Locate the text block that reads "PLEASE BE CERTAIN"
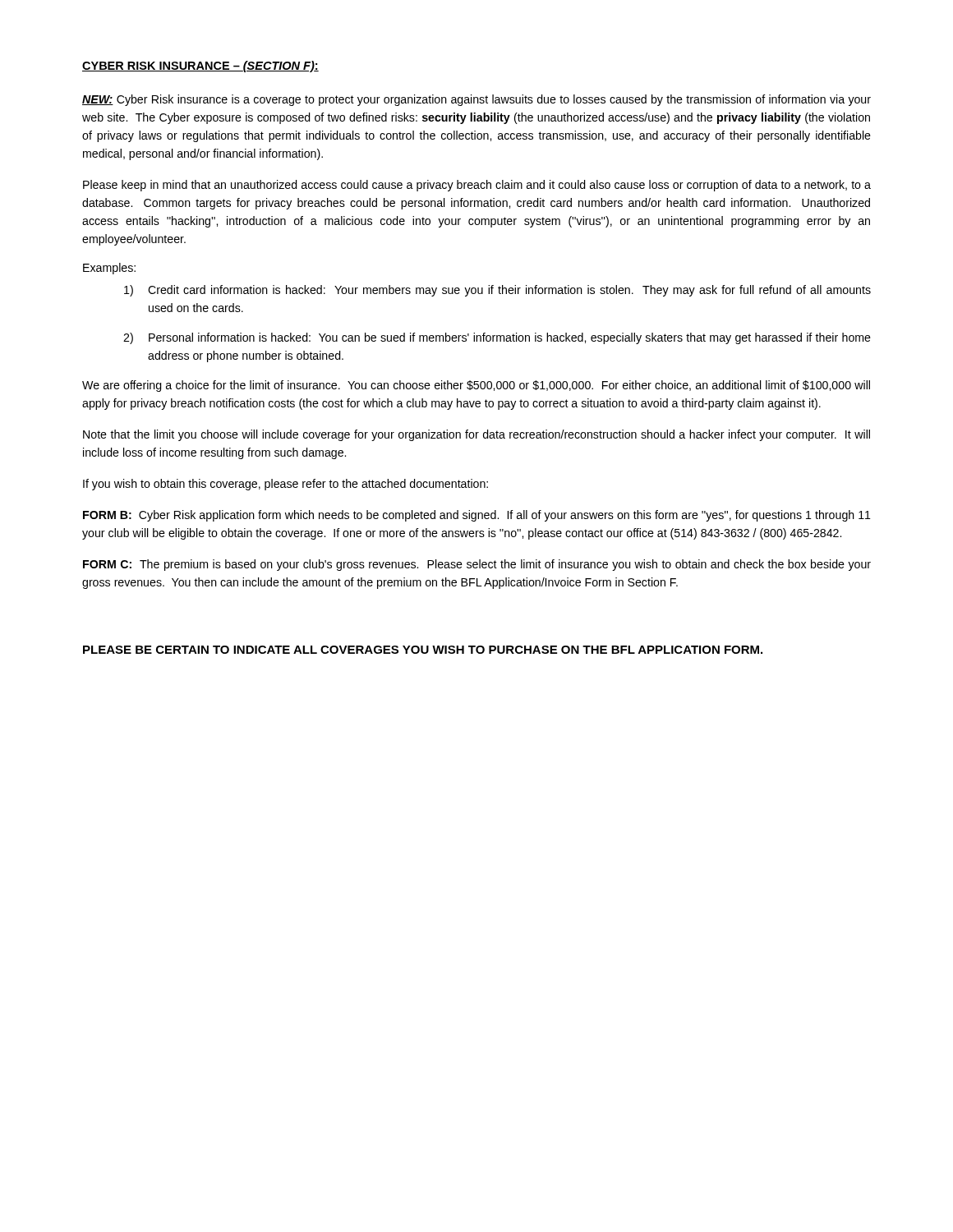Viewport: 953px width, 1232px height. [423, 649]
